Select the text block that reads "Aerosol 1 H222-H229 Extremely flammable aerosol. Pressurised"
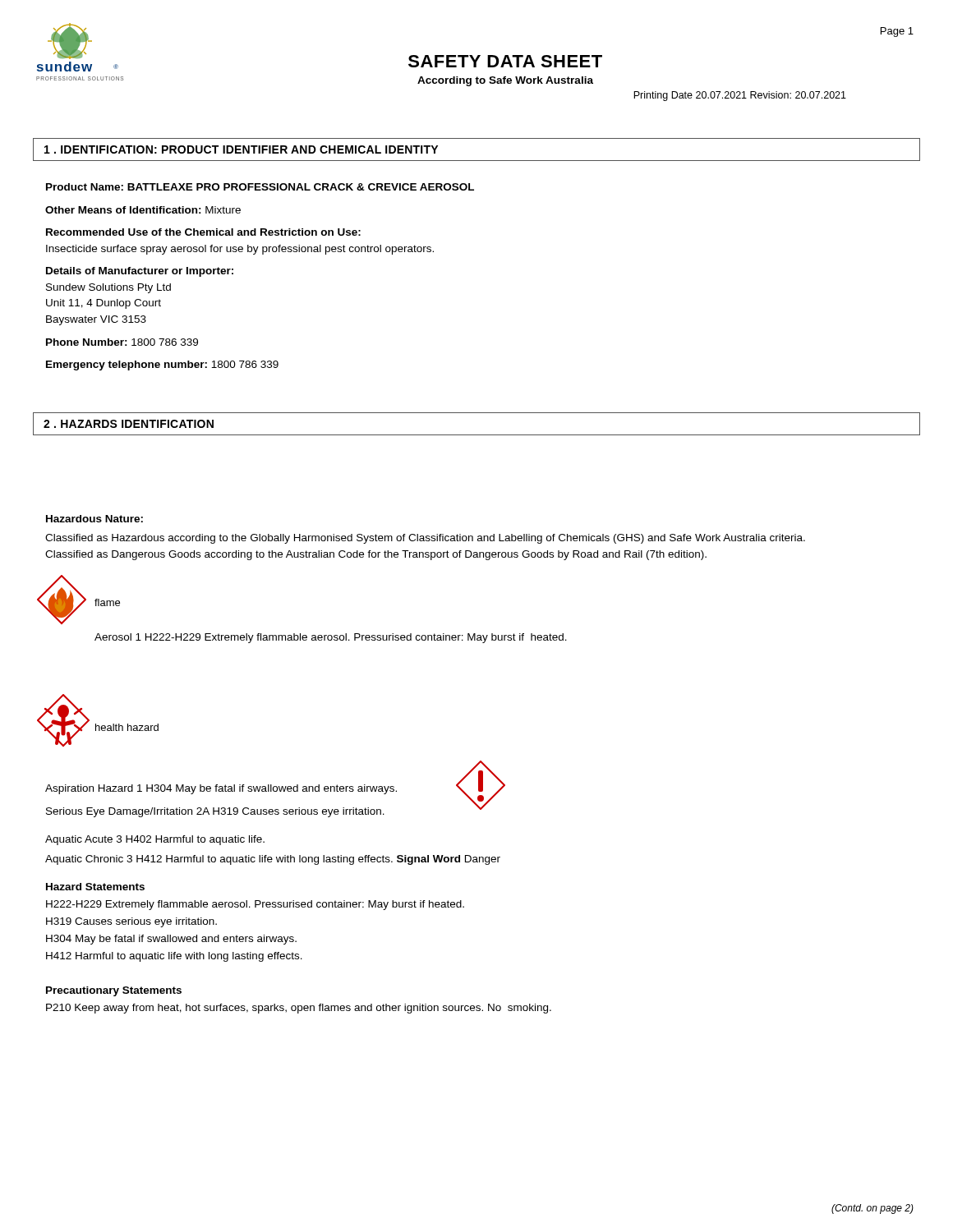Screen dimensions: 1232x953 point(331,637)
